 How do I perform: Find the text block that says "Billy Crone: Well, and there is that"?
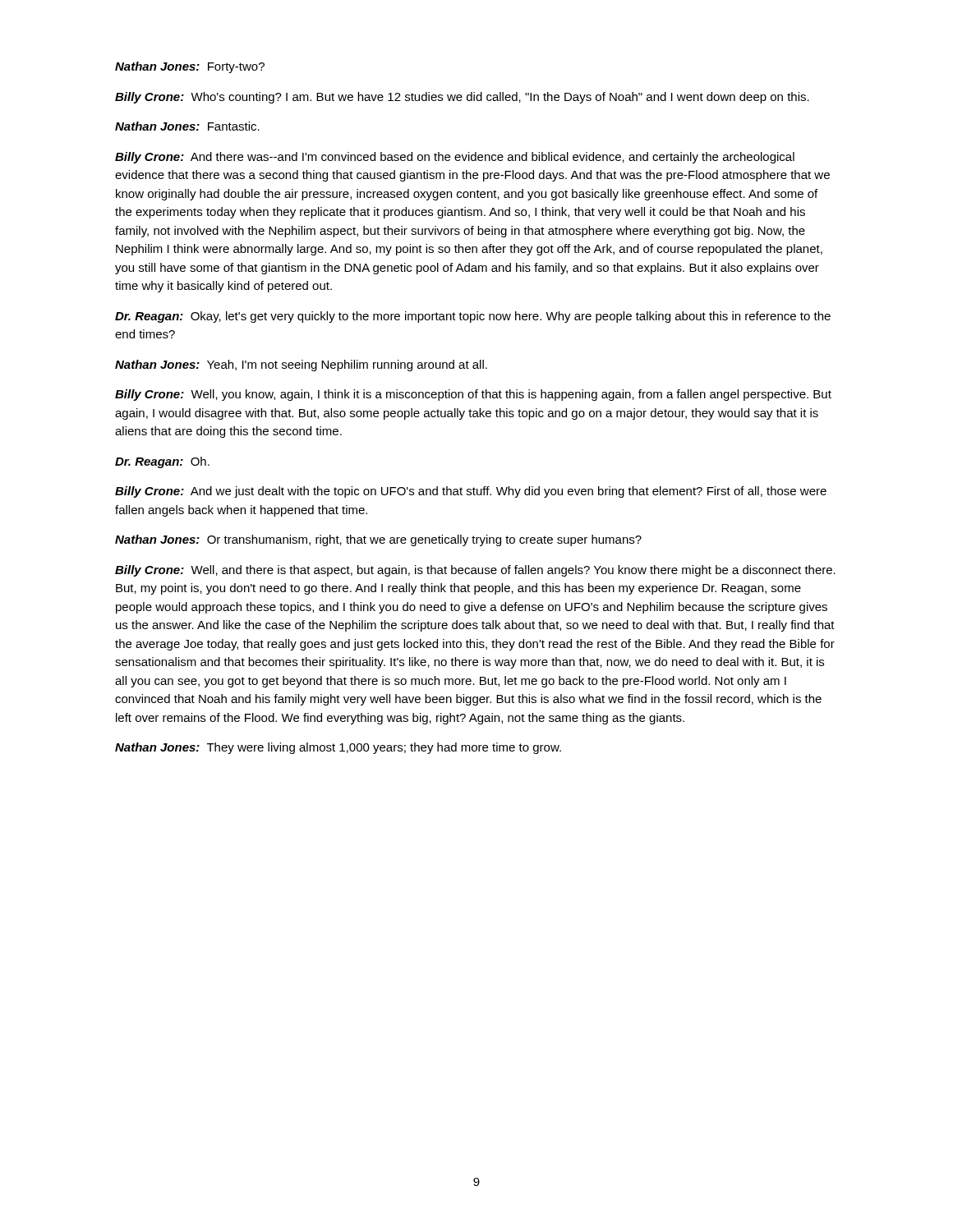point(476,643)
